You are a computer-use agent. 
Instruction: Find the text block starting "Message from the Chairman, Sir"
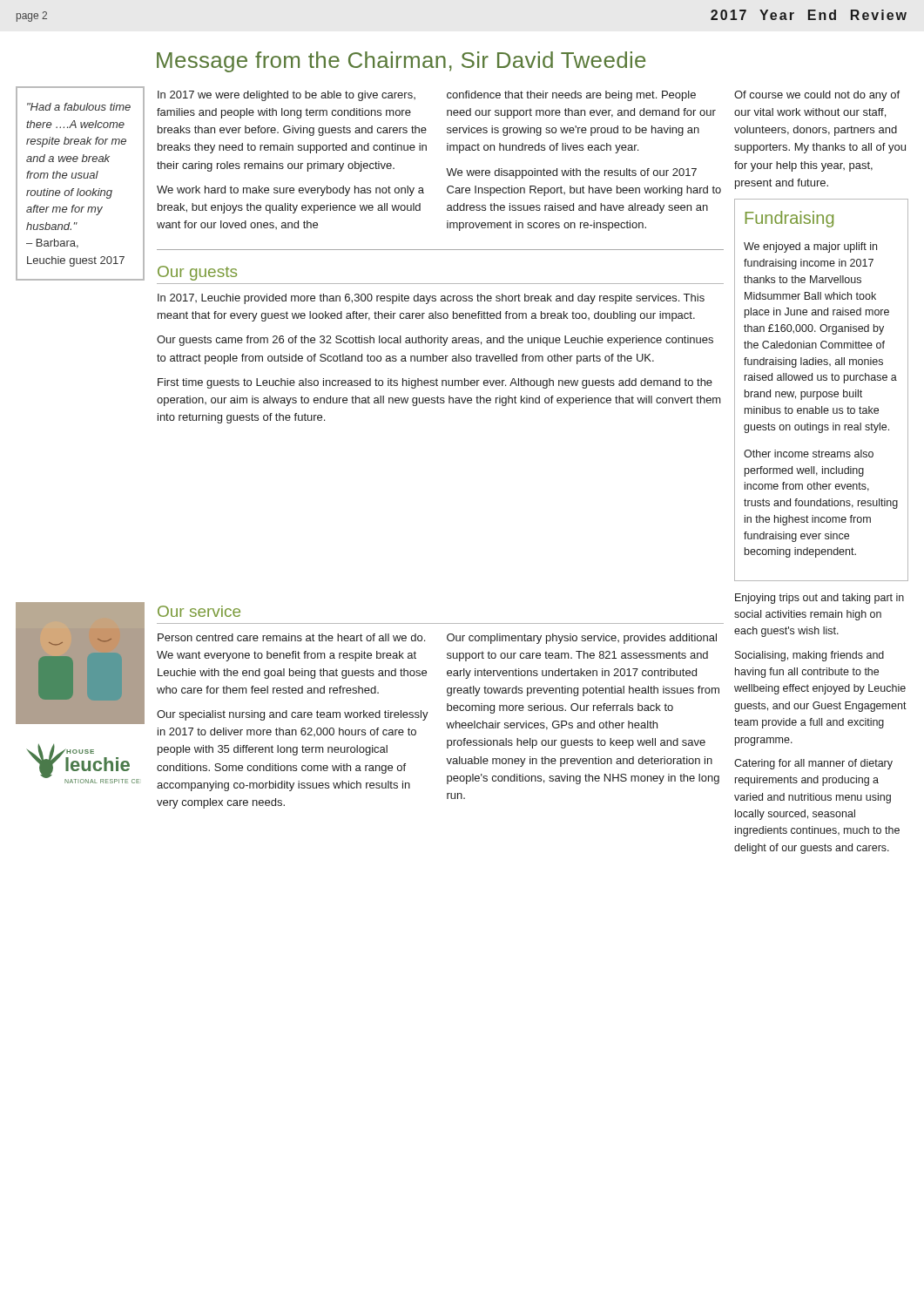pyautogui.click(x=401, y=60)
